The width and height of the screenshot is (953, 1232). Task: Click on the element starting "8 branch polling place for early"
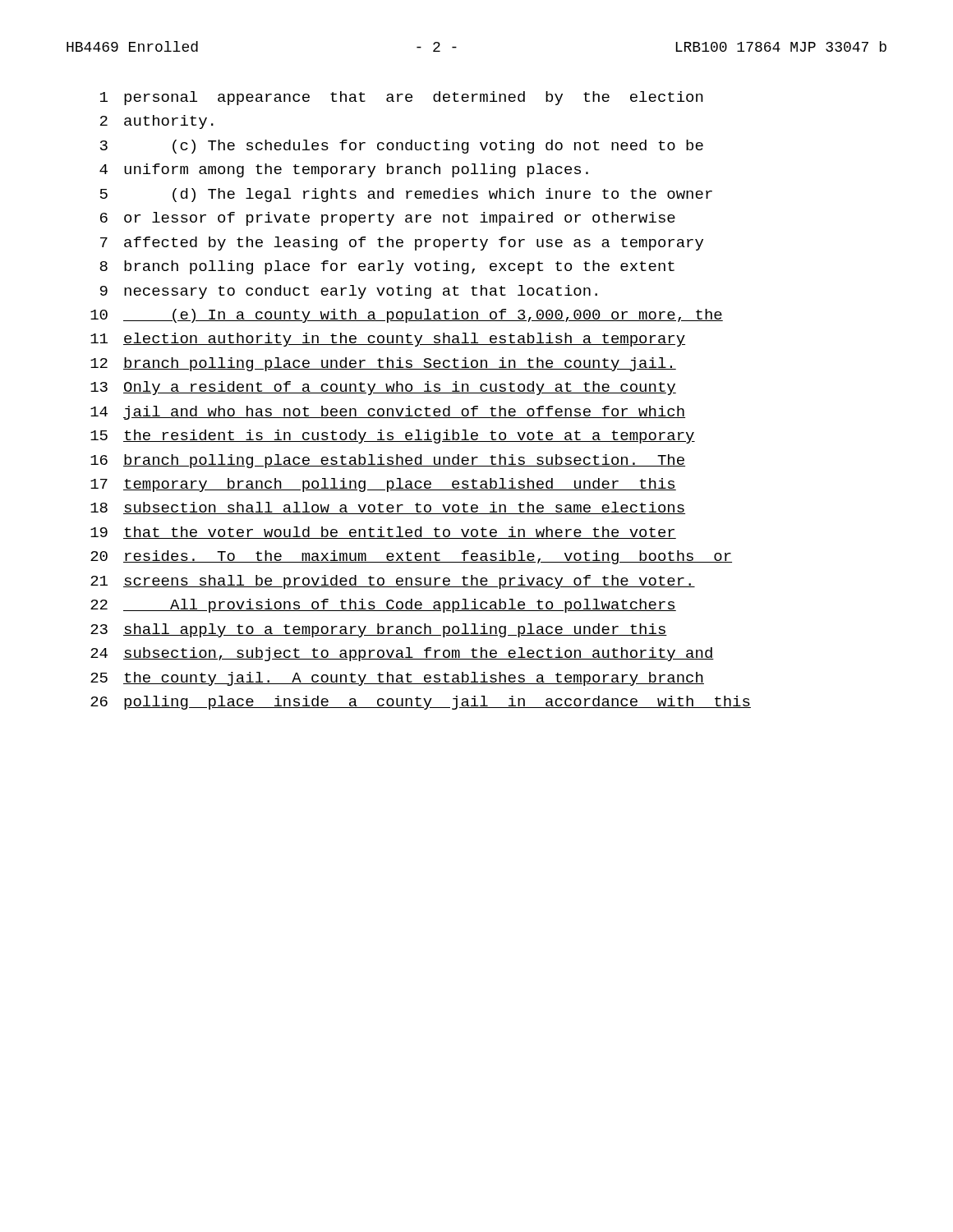(x=476, y=268)
